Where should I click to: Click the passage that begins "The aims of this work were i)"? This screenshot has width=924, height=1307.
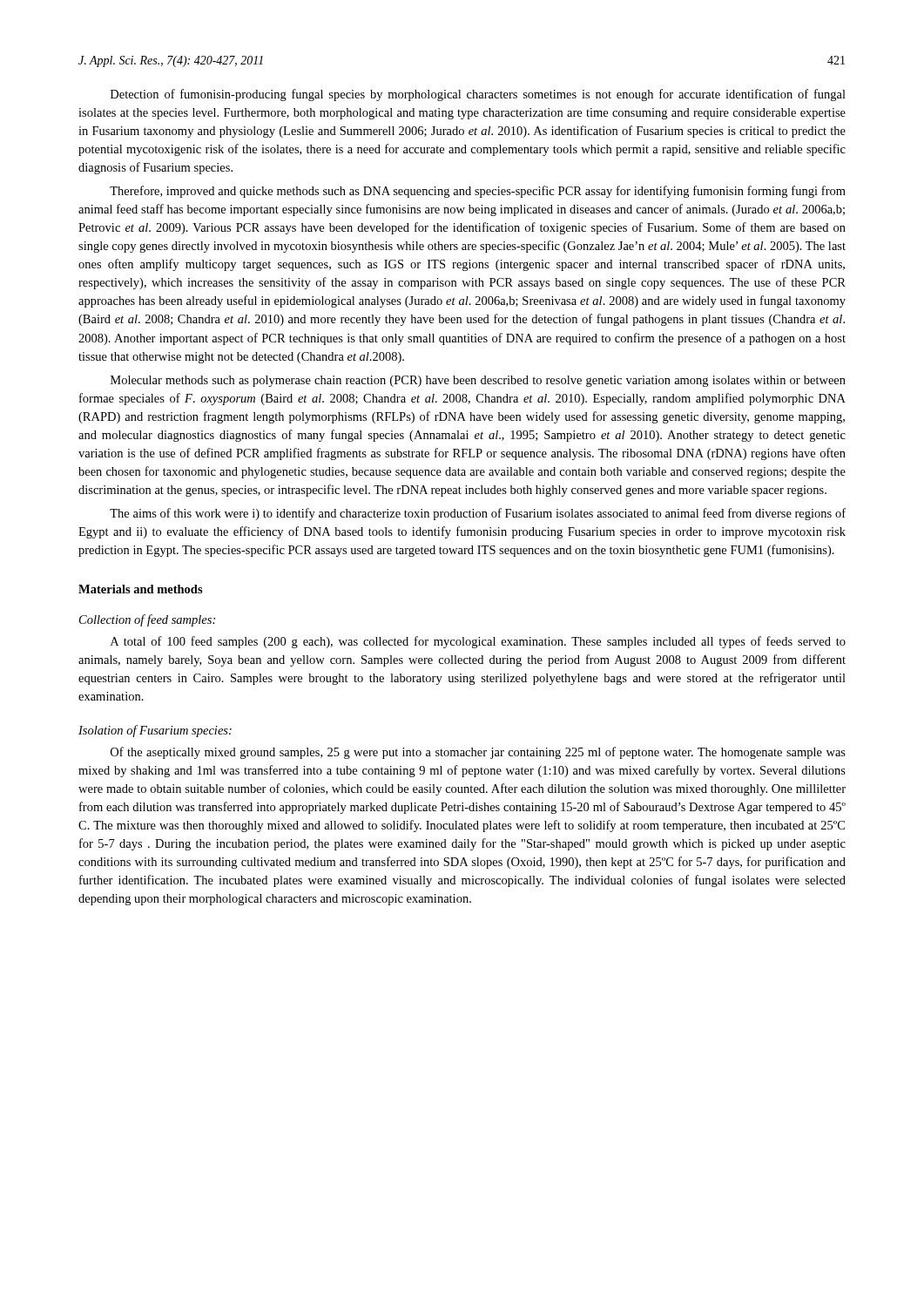462,532
